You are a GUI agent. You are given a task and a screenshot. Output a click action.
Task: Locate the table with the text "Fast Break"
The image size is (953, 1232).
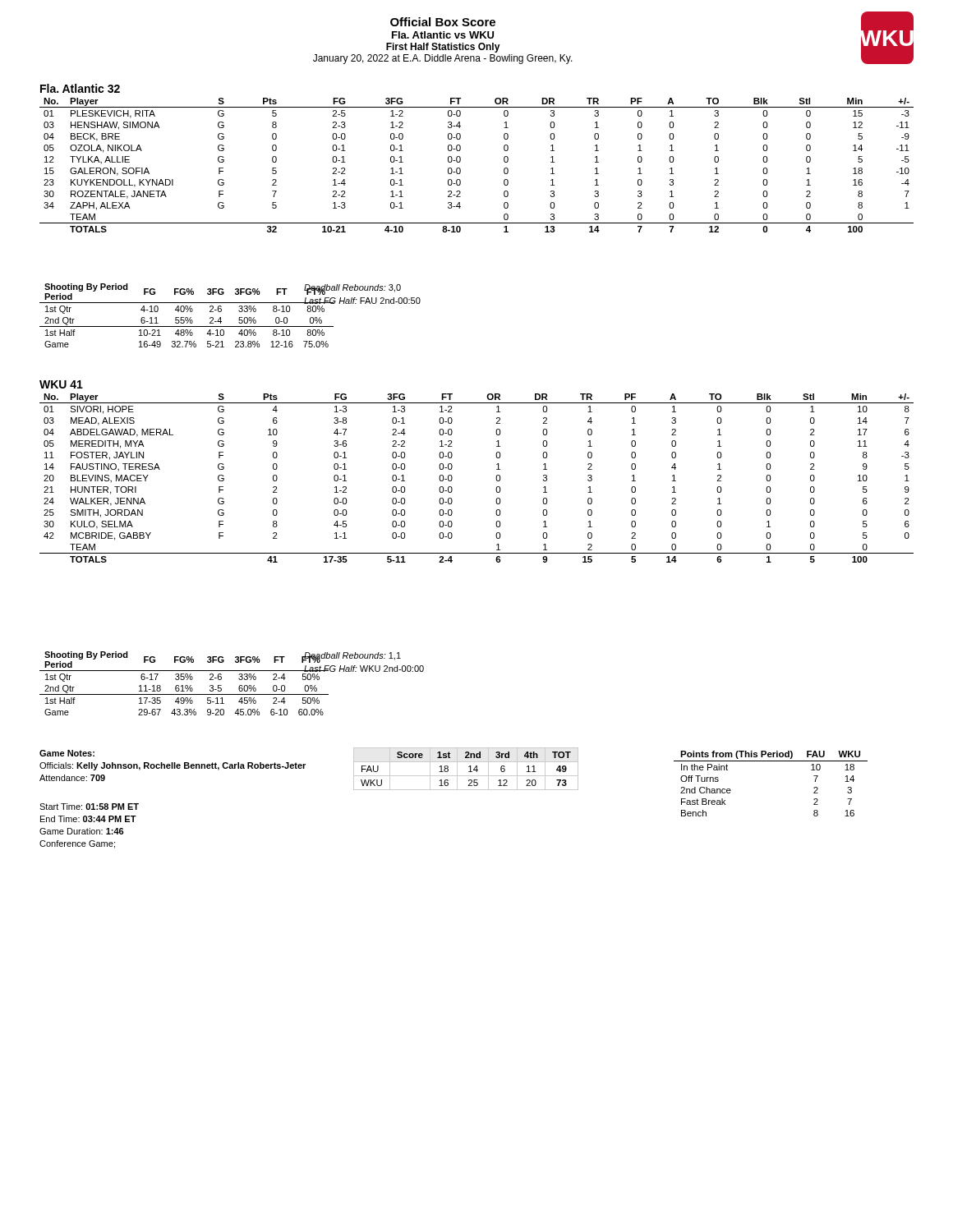771,783
